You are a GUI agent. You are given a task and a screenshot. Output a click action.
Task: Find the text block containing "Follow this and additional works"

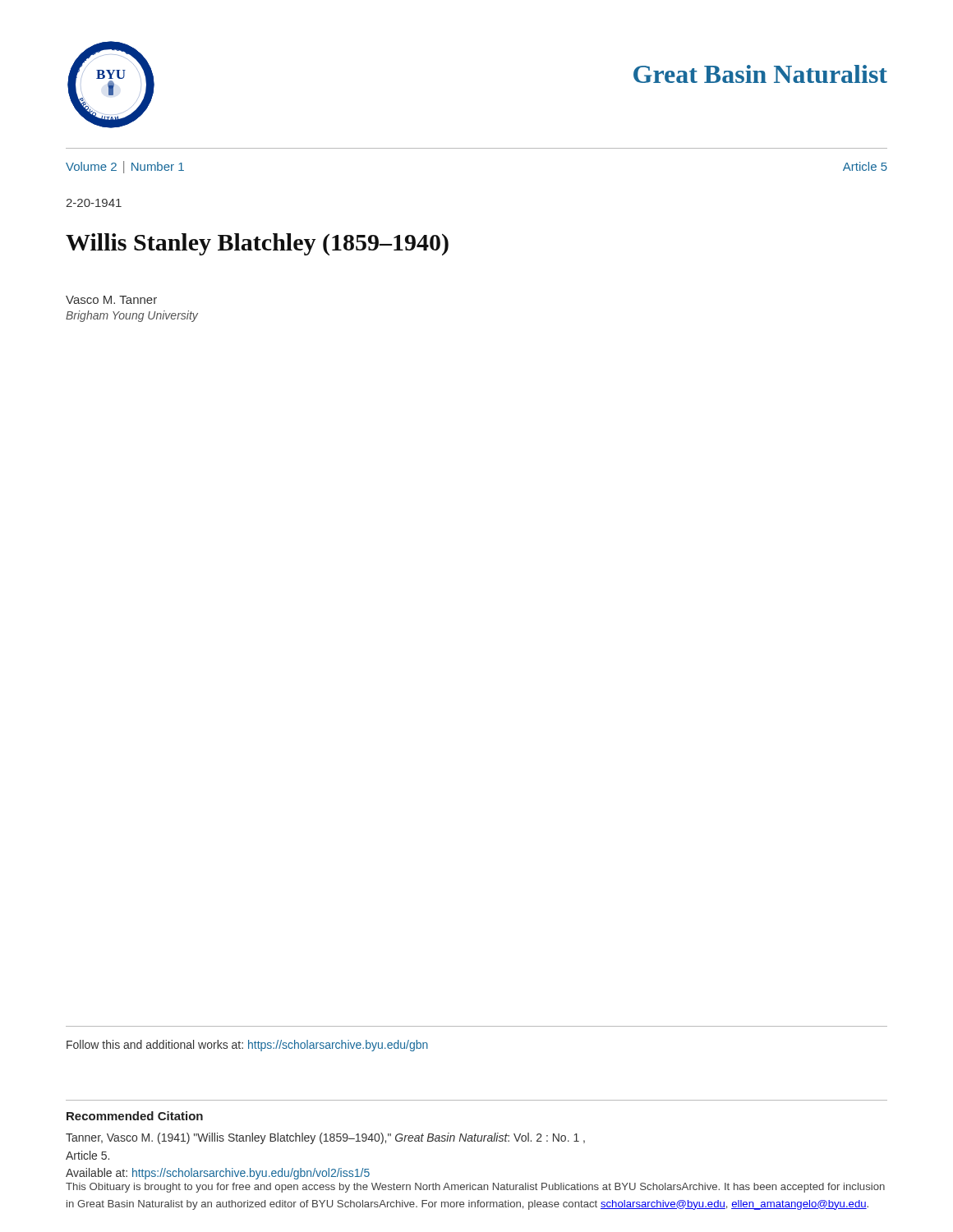(247, 1045)
